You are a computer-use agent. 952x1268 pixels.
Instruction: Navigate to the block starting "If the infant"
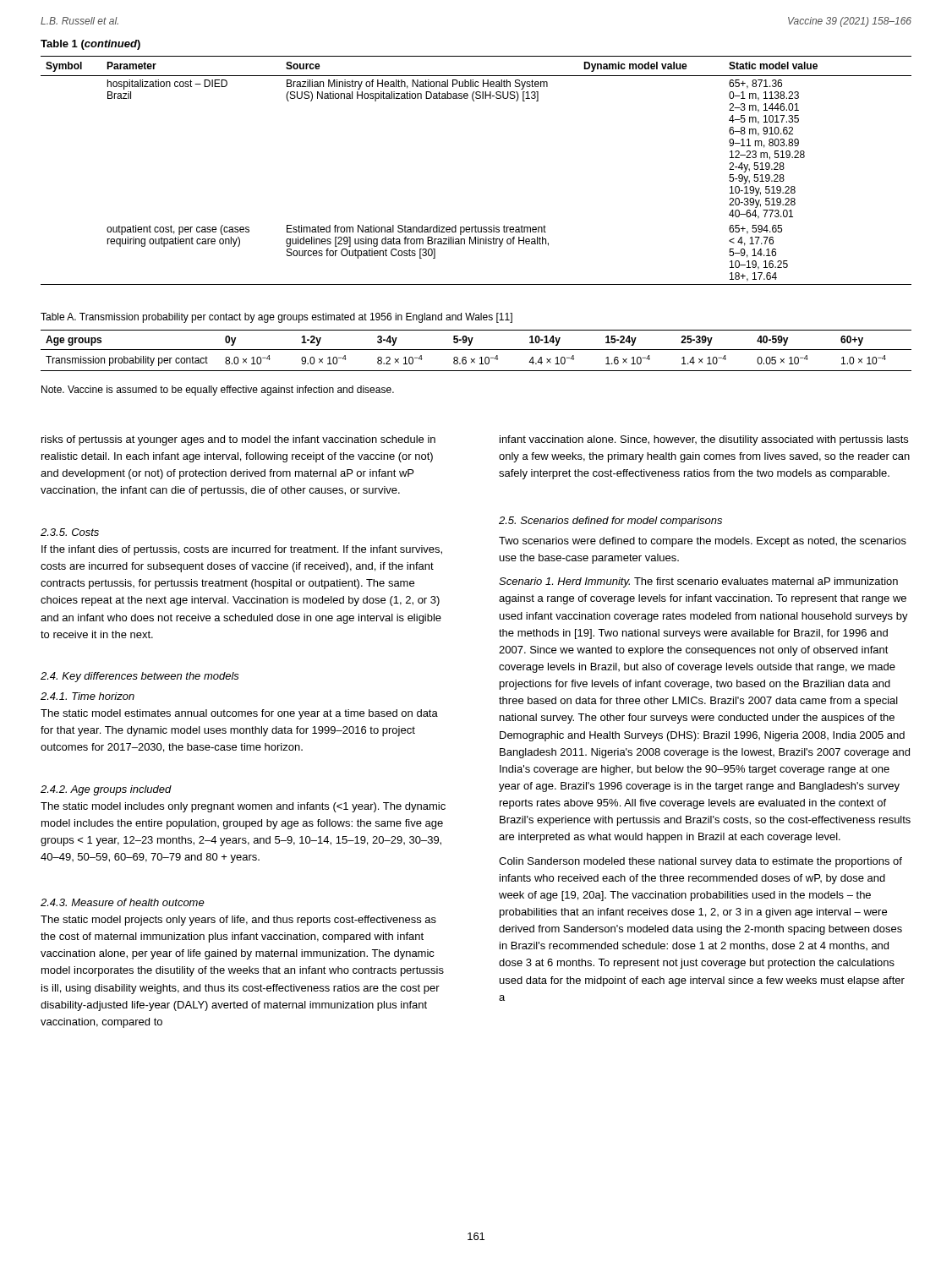coord(242,592)
